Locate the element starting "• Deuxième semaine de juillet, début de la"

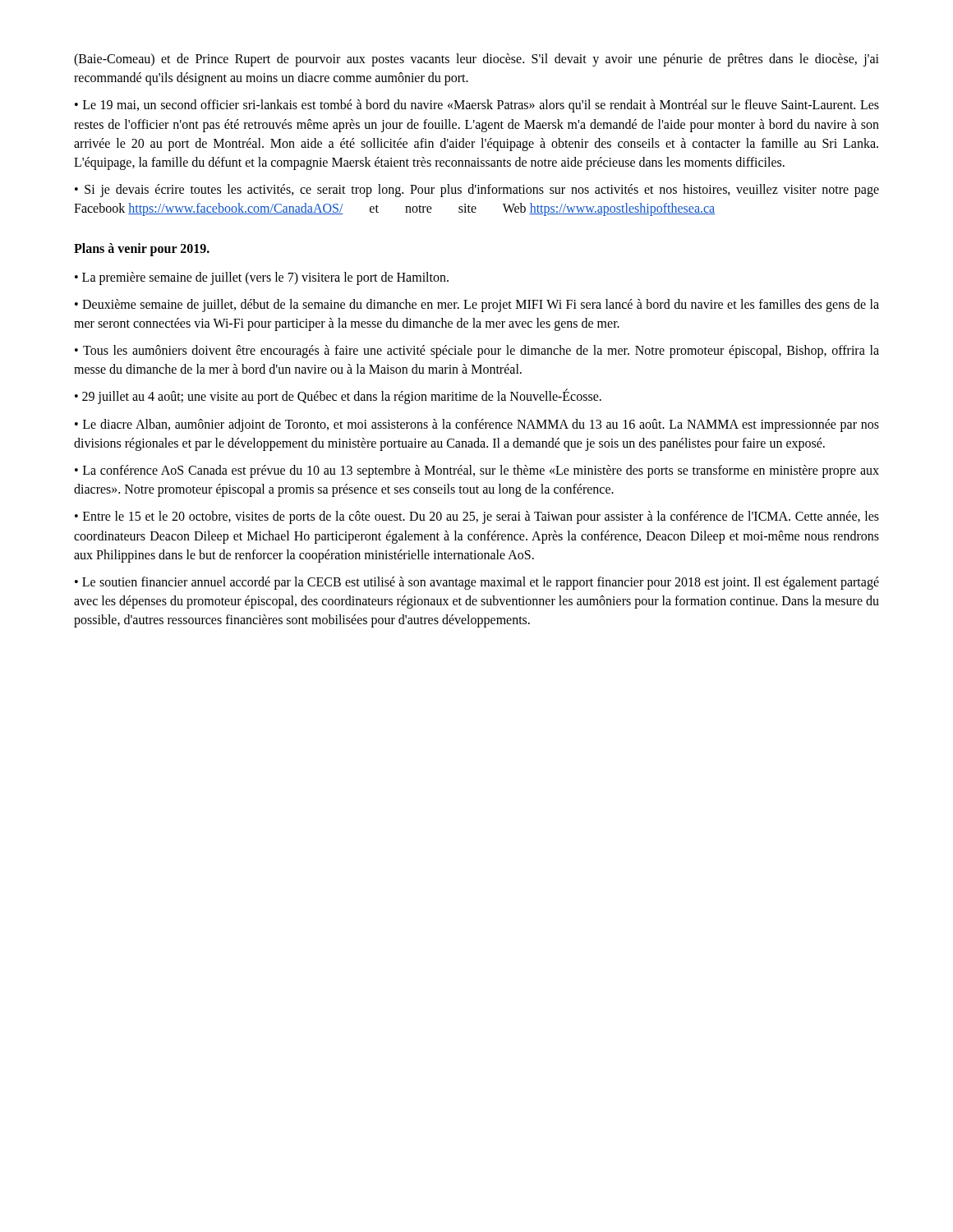coord(476,314)
